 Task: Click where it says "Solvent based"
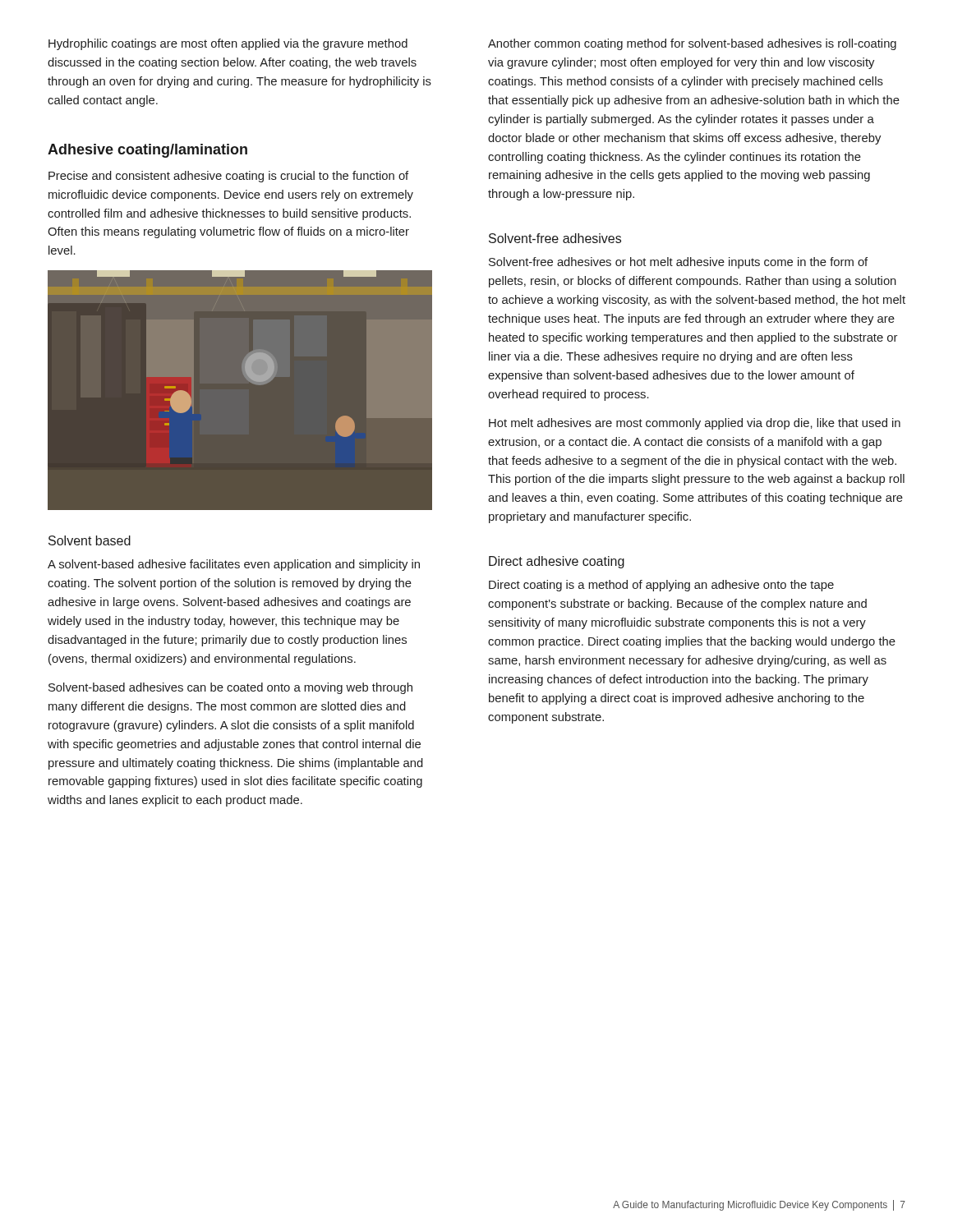point(89,541)
